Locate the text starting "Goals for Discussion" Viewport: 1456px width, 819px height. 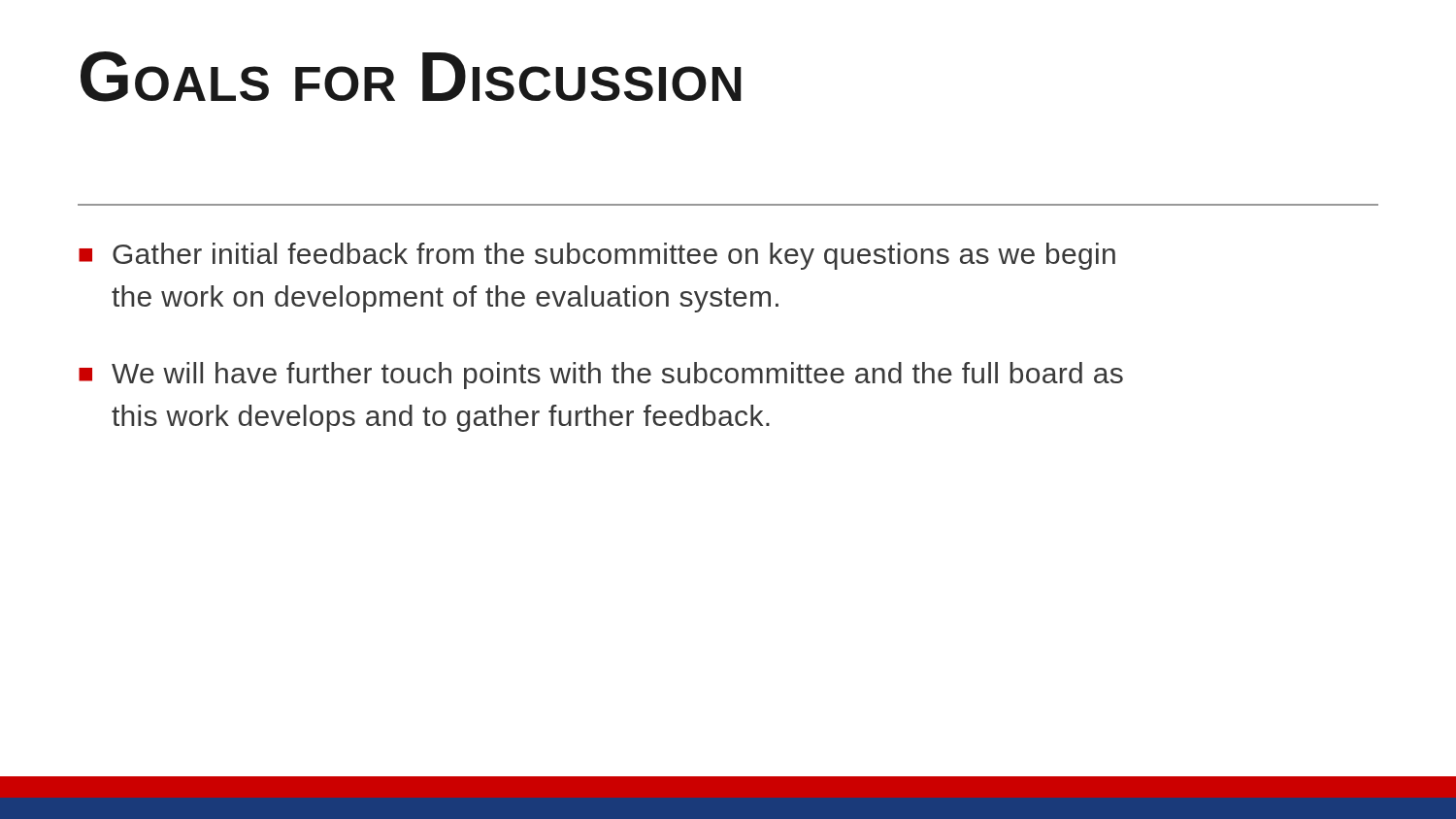tap(411, 77)
